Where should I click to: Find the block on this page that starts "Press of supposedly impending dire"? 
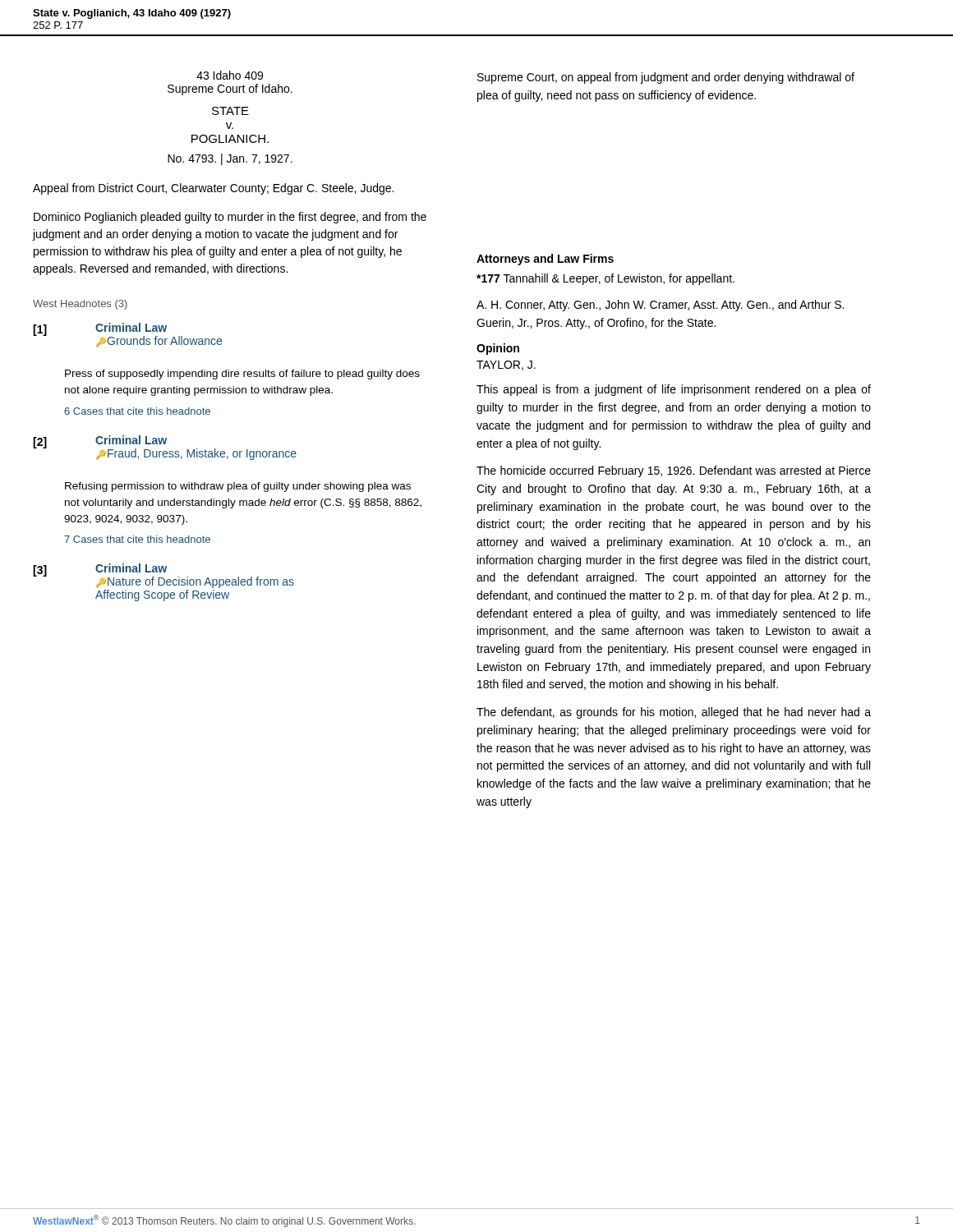(242, 382)
